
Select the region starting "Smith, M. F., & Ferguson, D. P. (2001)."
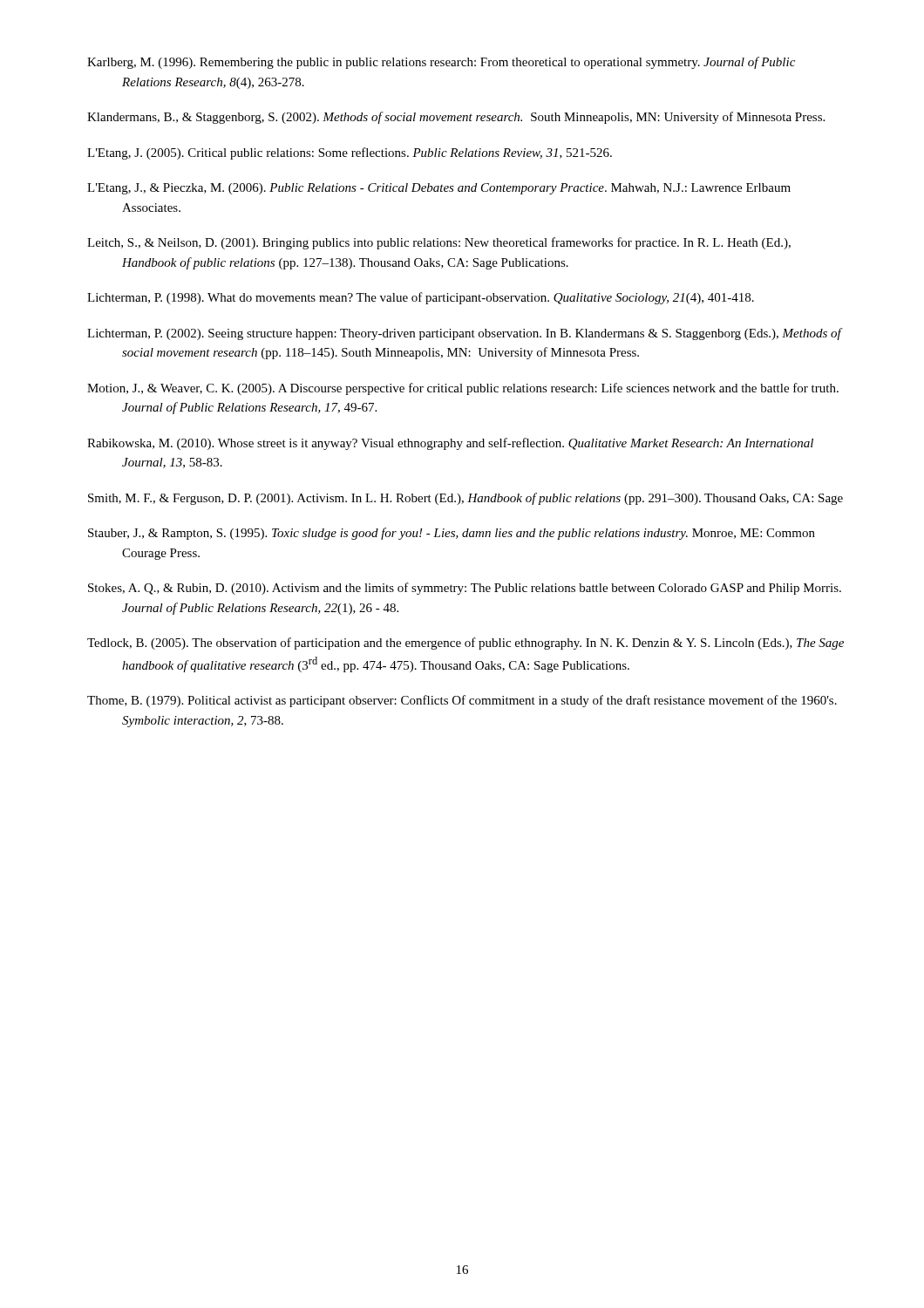pyautogui.click(x=465, y=497)
